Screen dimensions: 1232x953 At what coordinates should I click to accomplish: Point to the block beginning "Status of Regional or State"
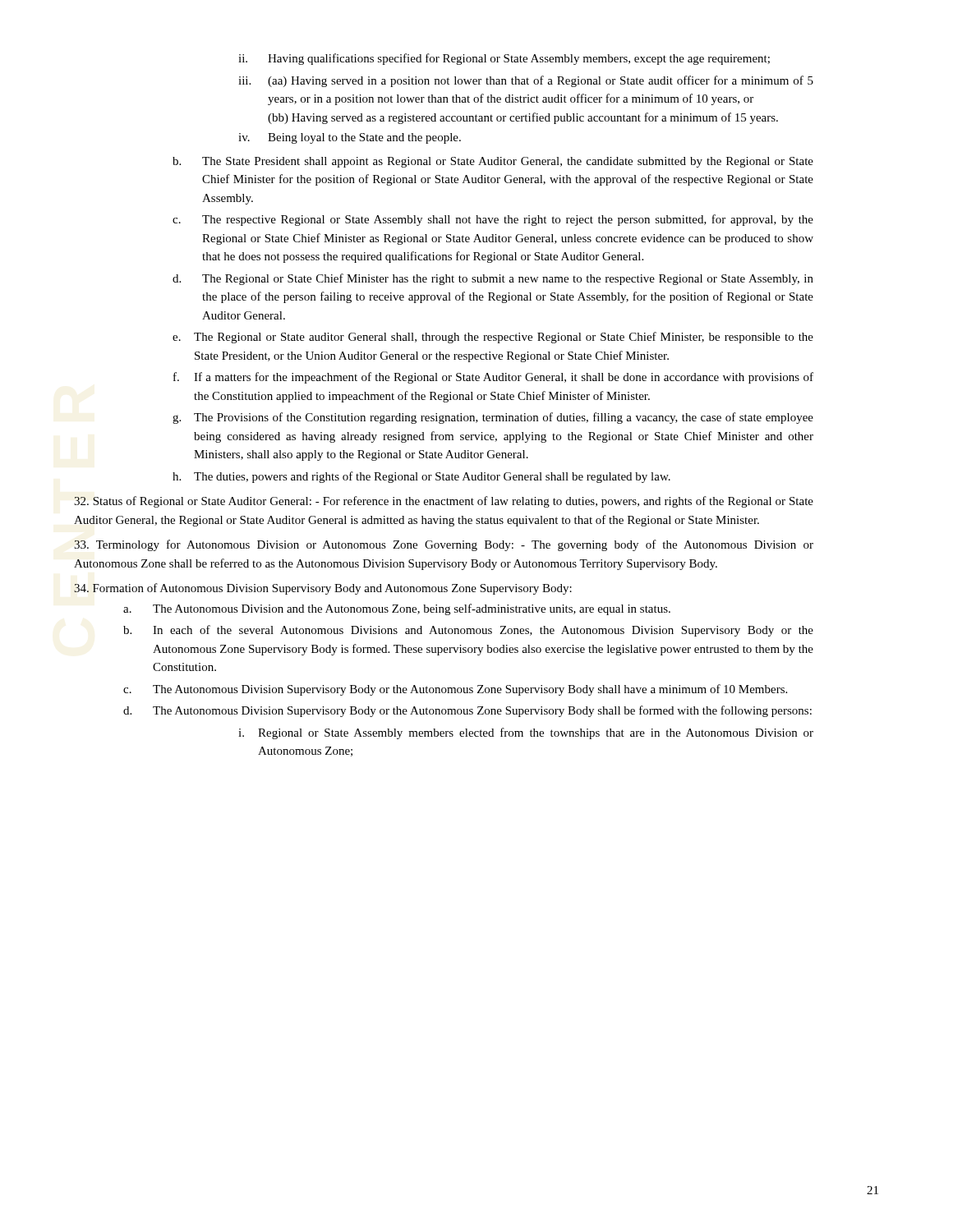[x=444, y=510]
